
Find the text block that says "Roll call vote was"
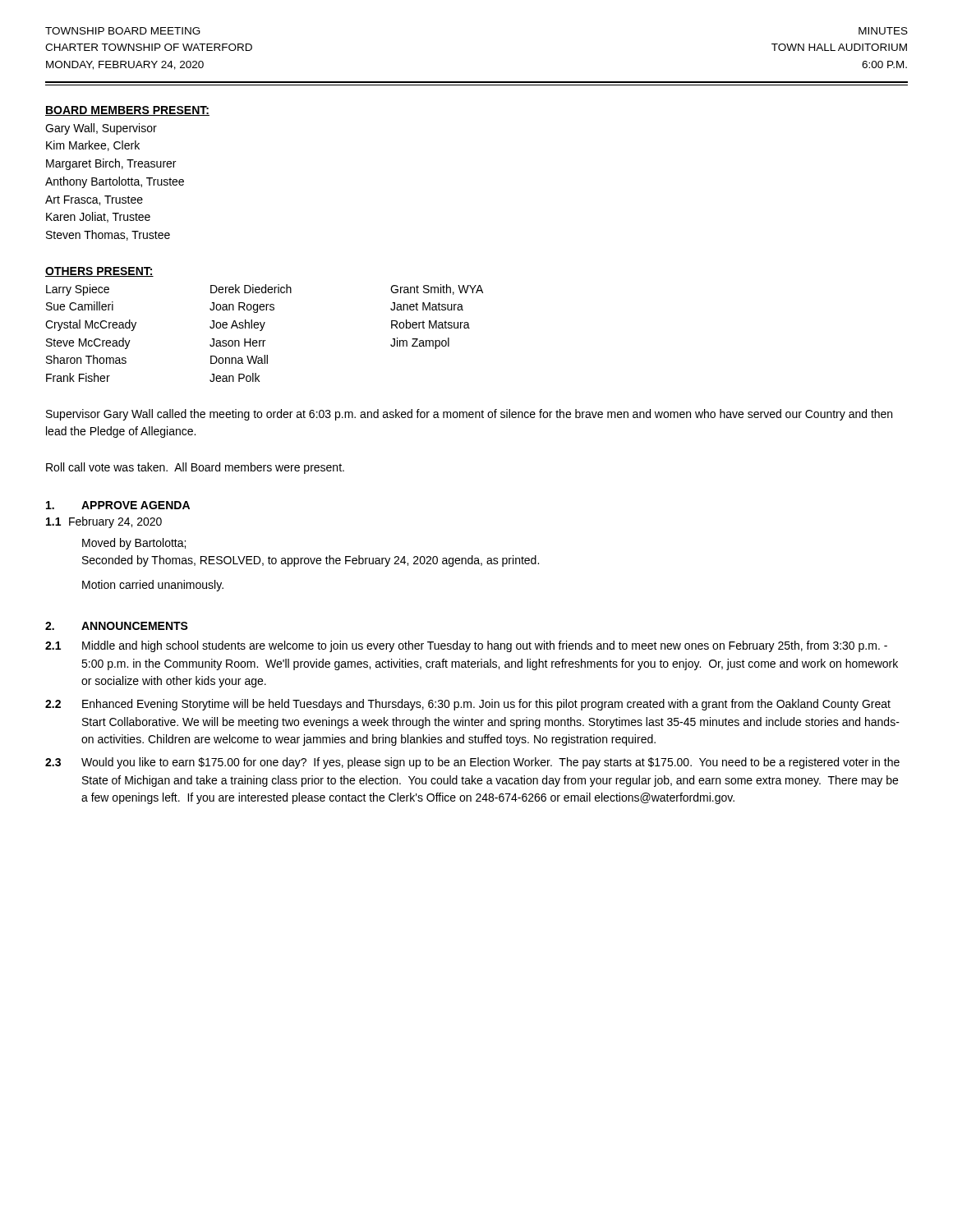[195, 467]
